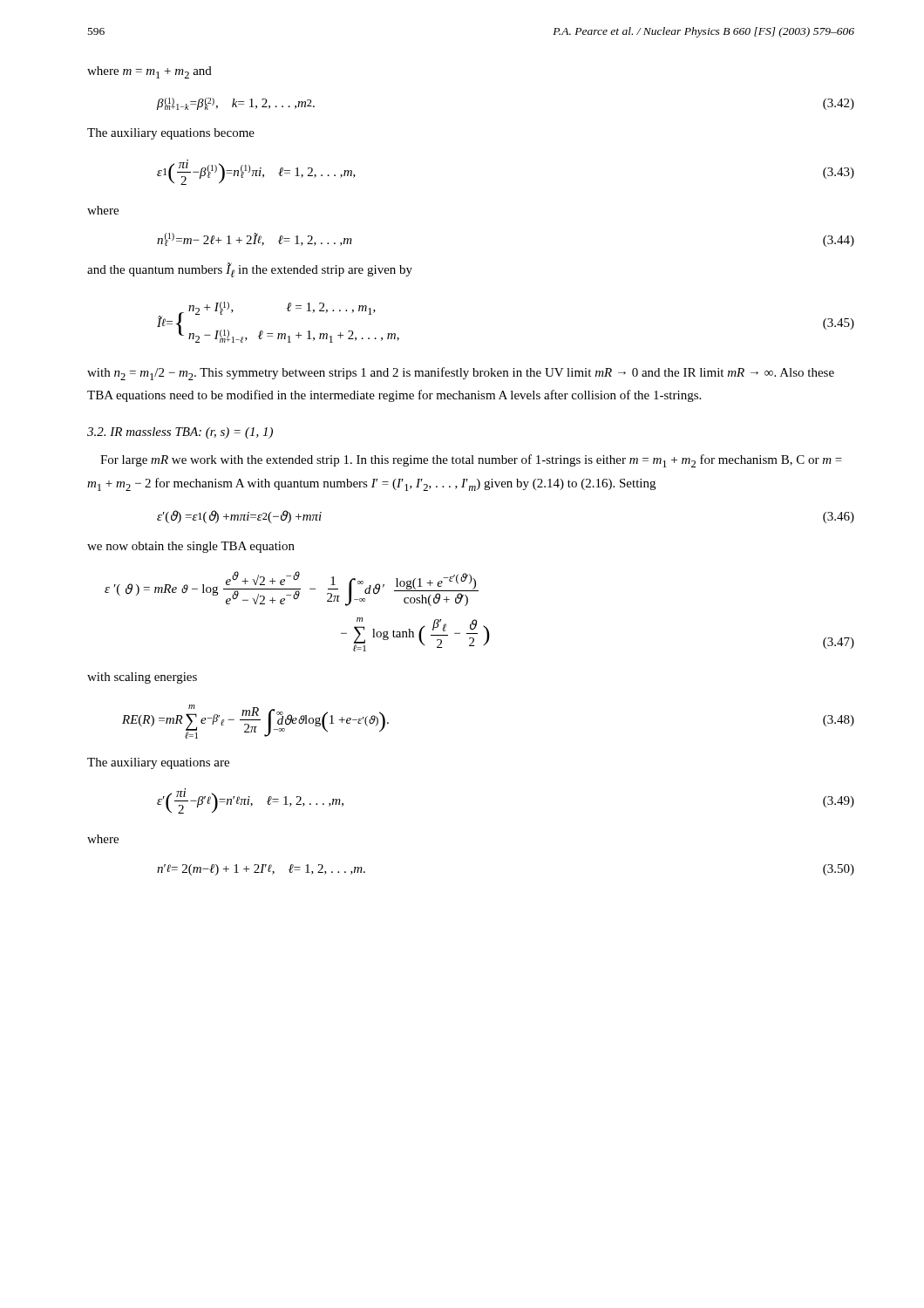Navigate to the block starting "ε′(ϑ) = ε1(ϑ) + mπi = ε2(−ϑ)"
924x1308 pixels.
click(x=234, y=517)
